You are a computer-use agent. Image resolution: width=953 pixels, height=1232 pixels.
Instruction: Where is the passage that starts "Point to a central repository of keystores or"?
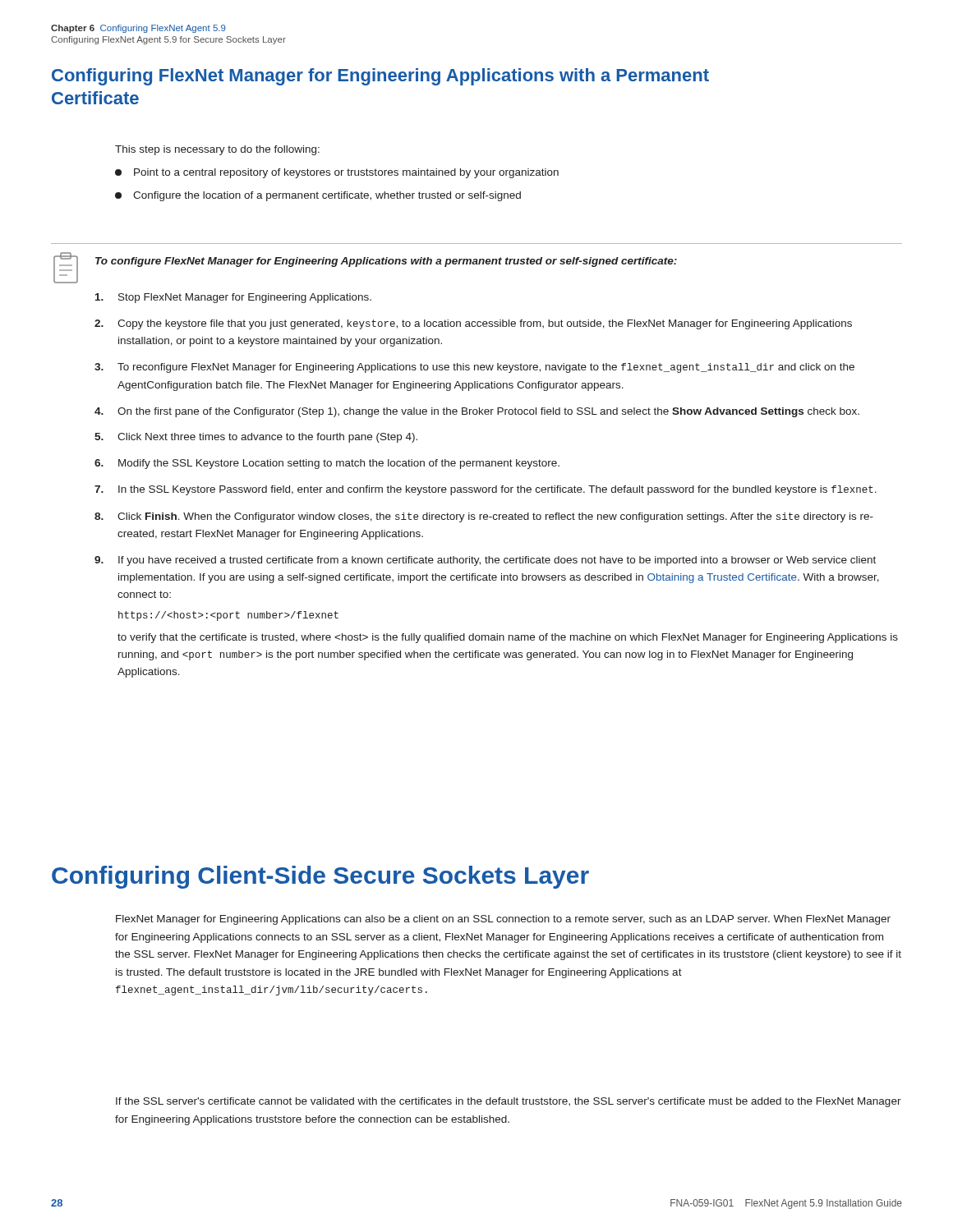(337, 173)
